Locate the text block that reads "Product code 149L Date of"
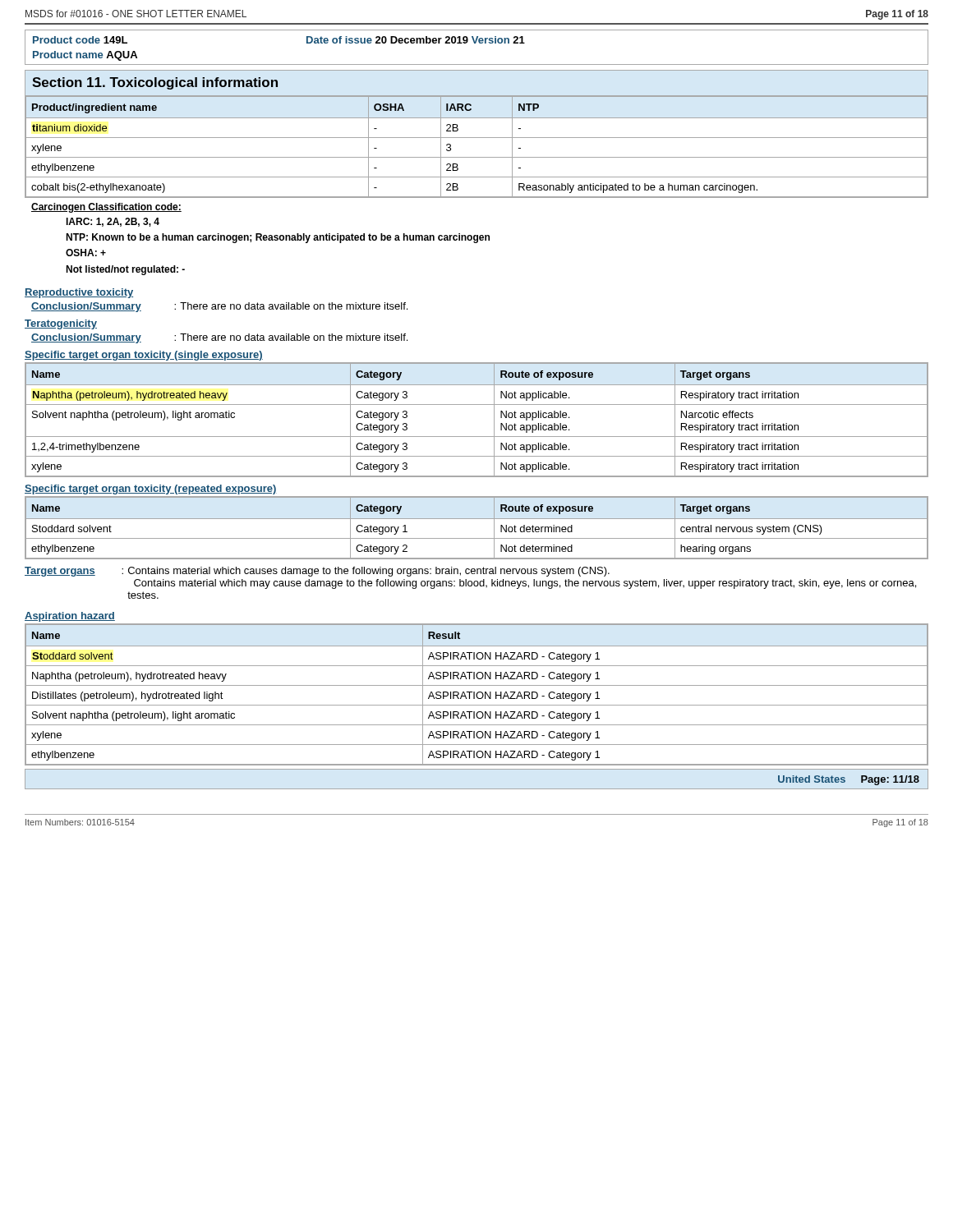953x1232 pixels. click(278, 40)
